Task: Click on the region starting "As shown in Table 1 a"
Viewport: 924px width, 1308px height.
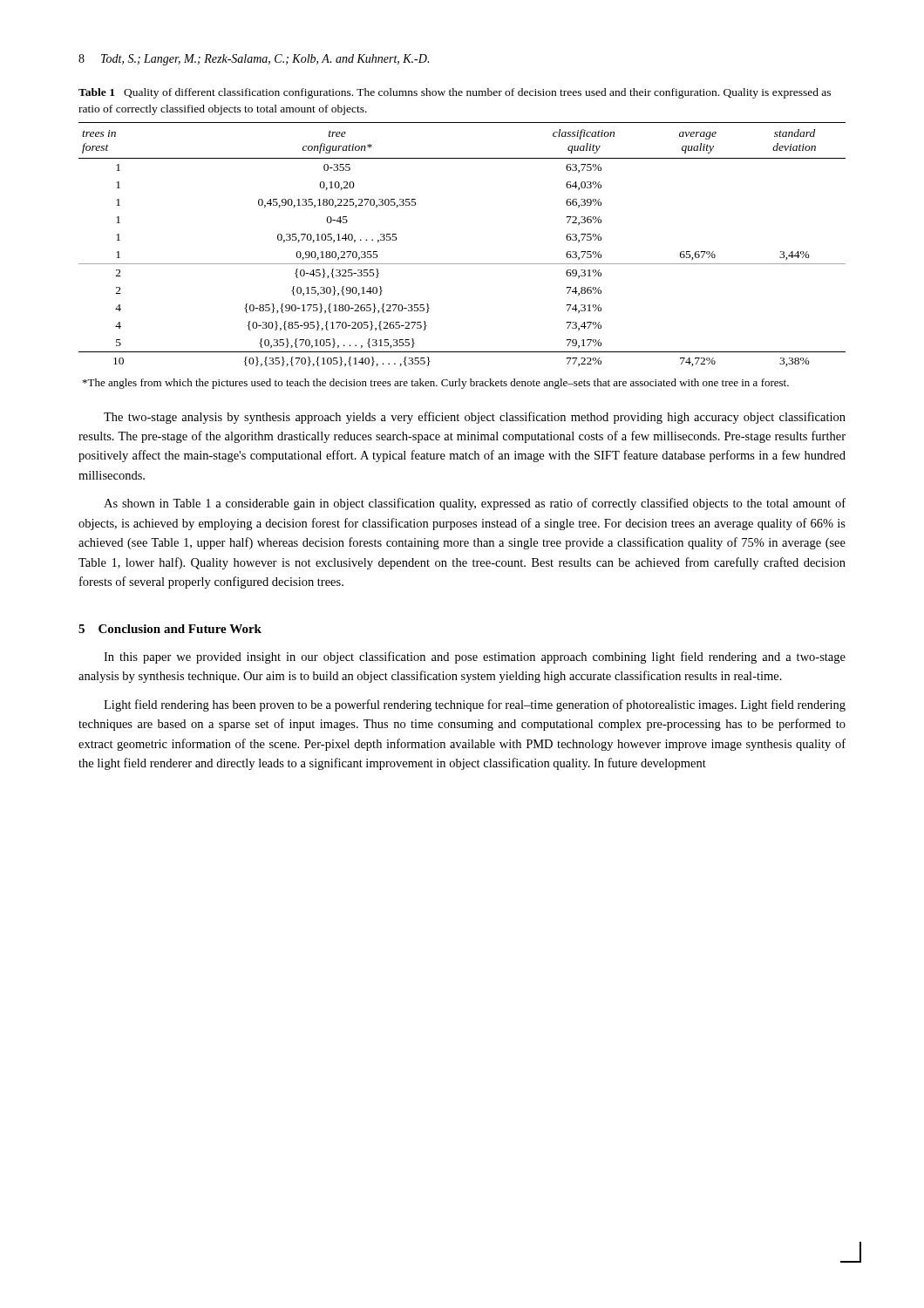Action: [462, 543]
